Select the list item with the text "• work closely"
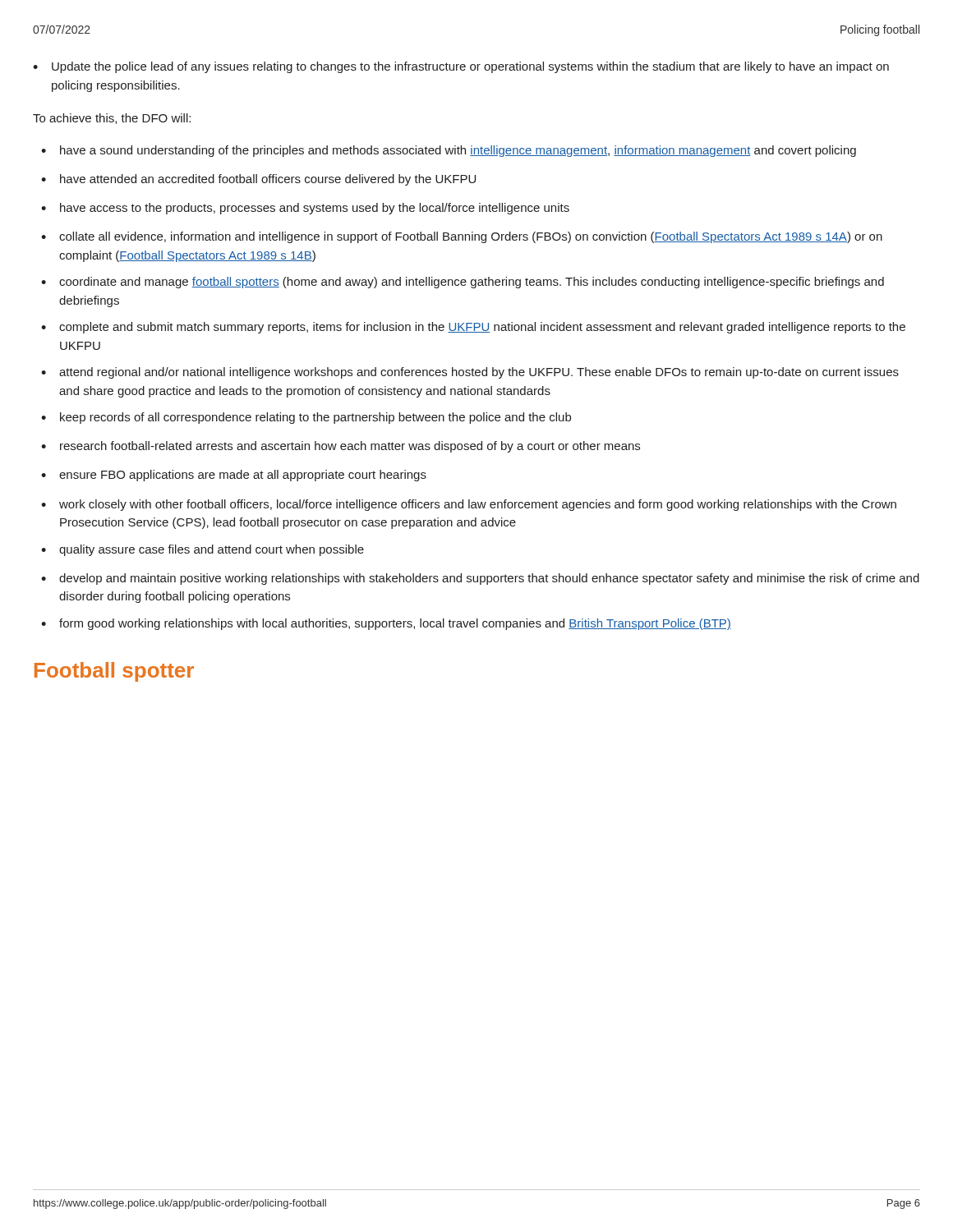This screenshot has width=953, height=1232. 481,513
